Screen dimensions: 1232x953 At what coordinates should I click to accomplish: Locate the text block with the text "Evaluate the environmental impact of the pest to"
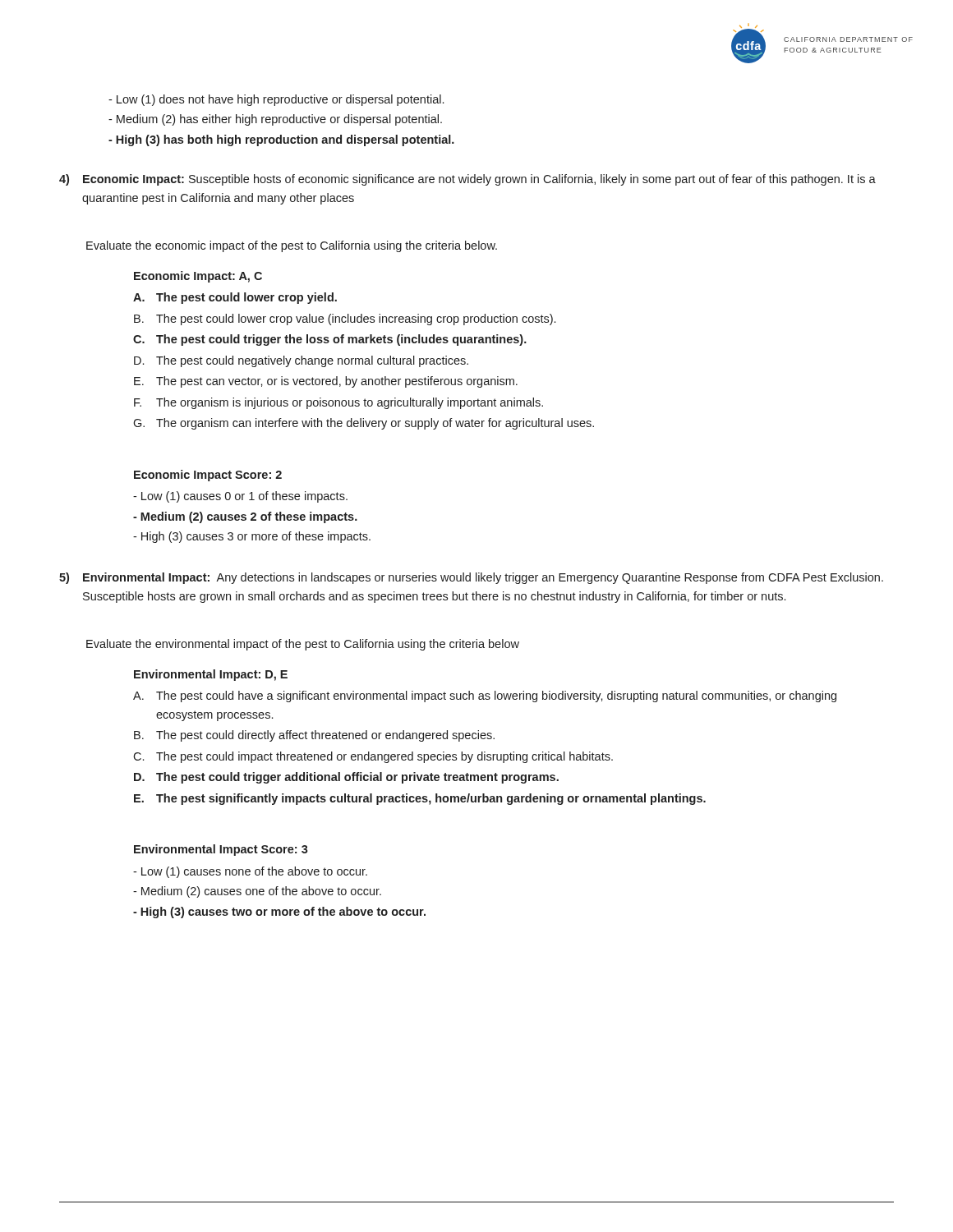pos(302,644)
